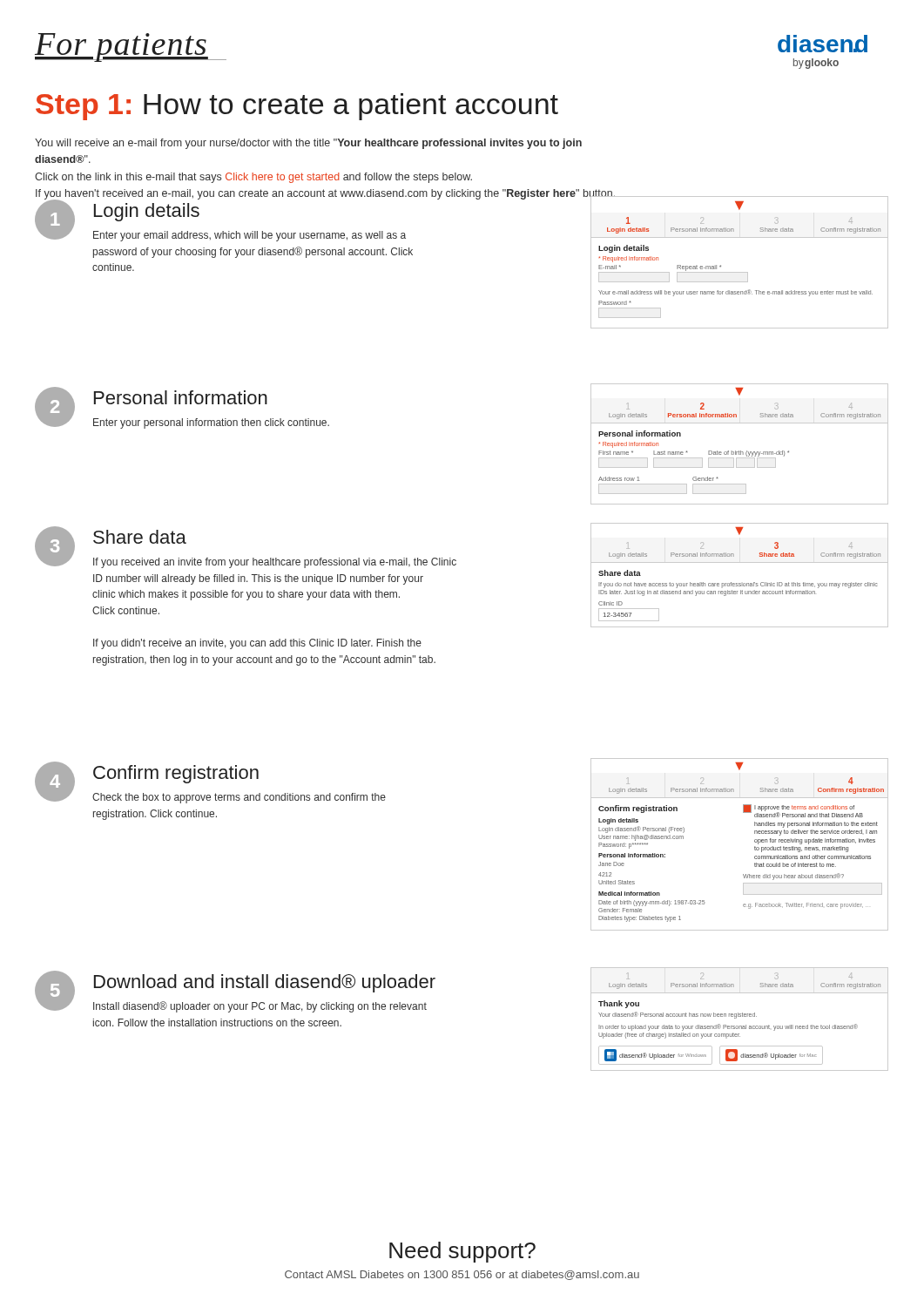Viewport: 924px width, 1307px height.
Task: Click on the text block that reads "5 Download and install diasend® uploader"
Action: click(x=462, y=1019)
